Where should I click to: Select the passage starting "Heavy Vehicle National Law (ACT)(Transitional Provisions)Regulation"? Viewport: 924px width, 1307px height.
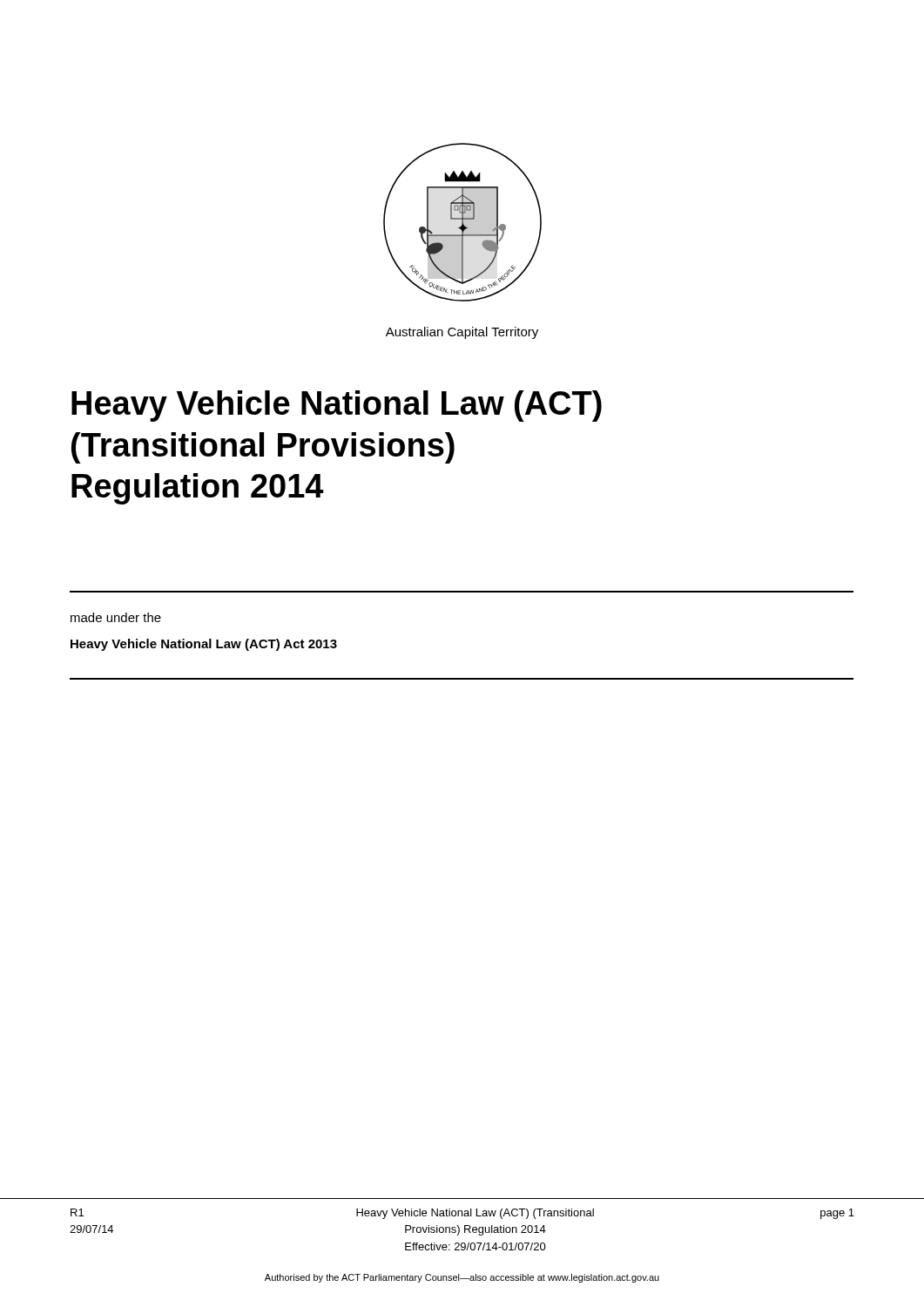374,445
